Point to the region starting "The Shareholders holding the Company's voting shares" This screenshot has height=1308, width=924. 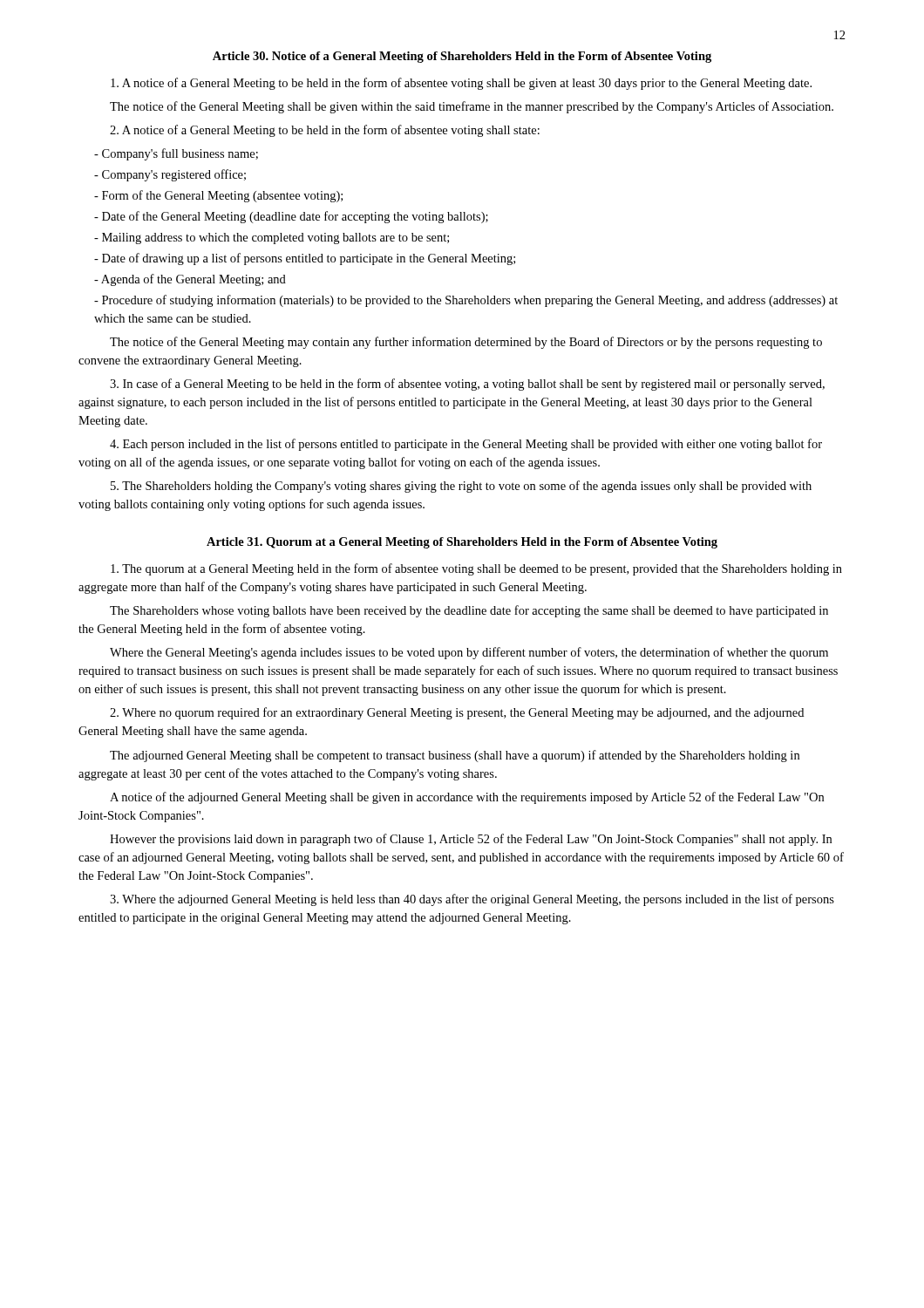tap(445, 495)
